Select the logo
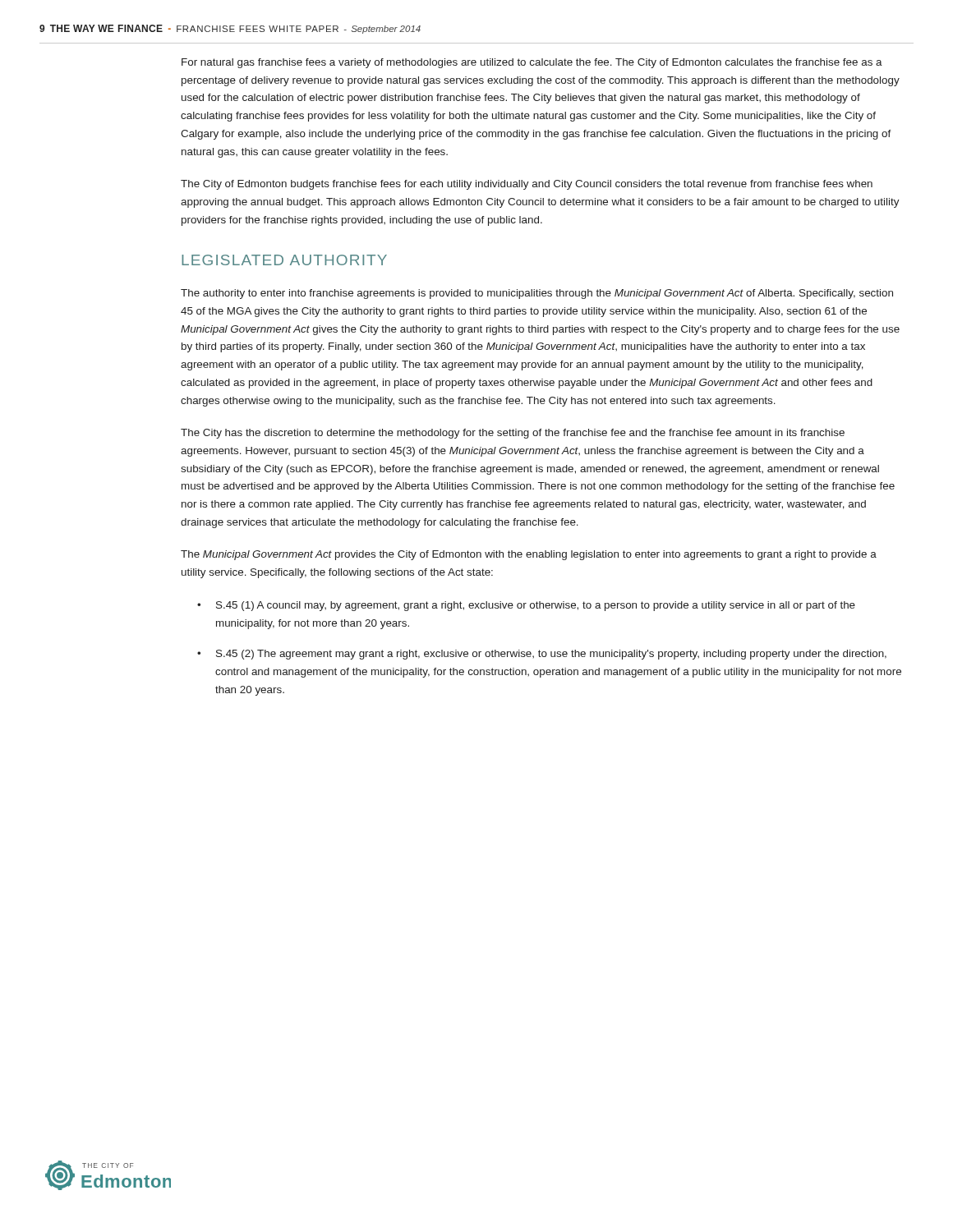The width and height of the screenshot is (953, 1232). (x=105, y=1177)
